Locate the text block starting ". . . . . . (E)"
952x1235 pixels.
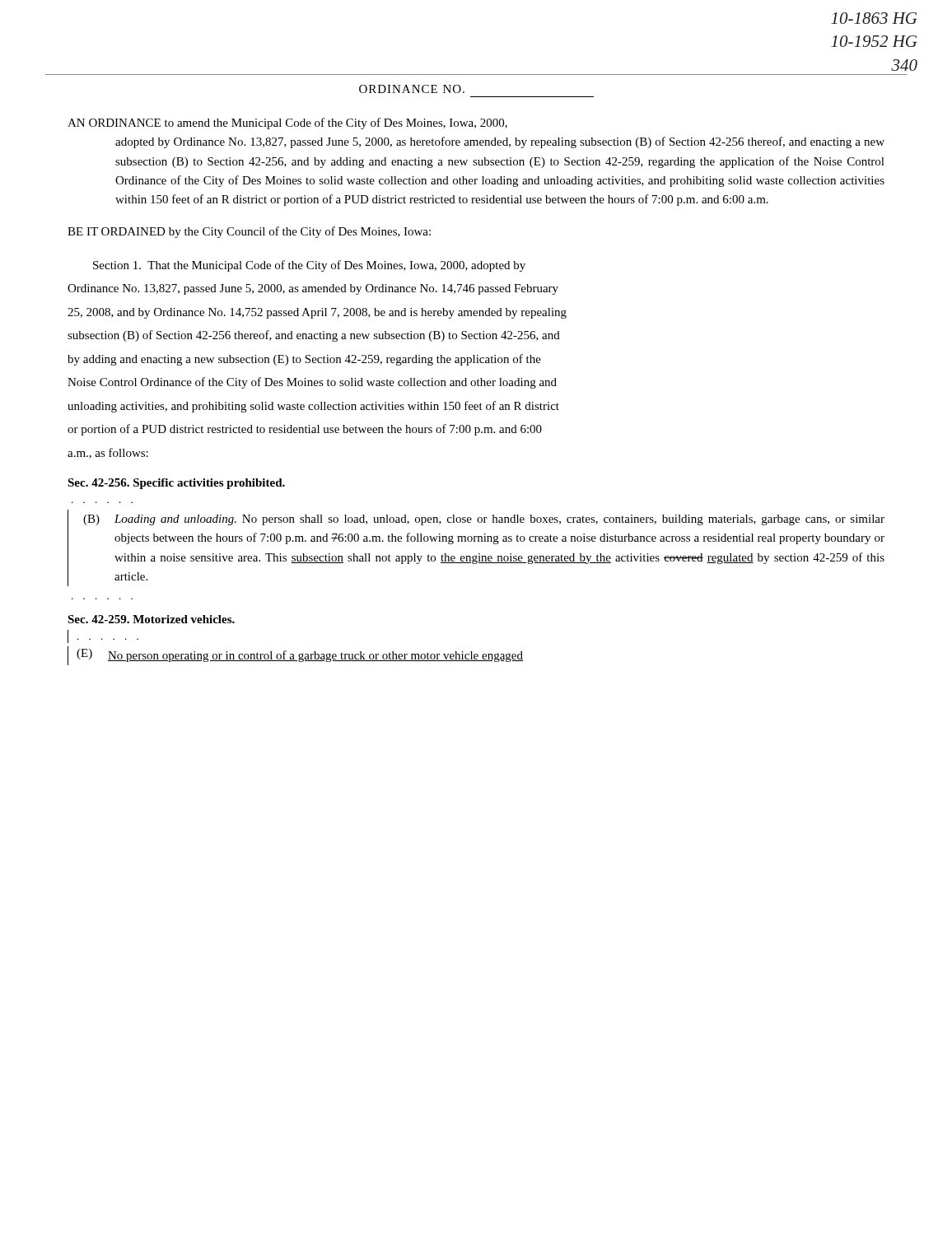point(476,648)
